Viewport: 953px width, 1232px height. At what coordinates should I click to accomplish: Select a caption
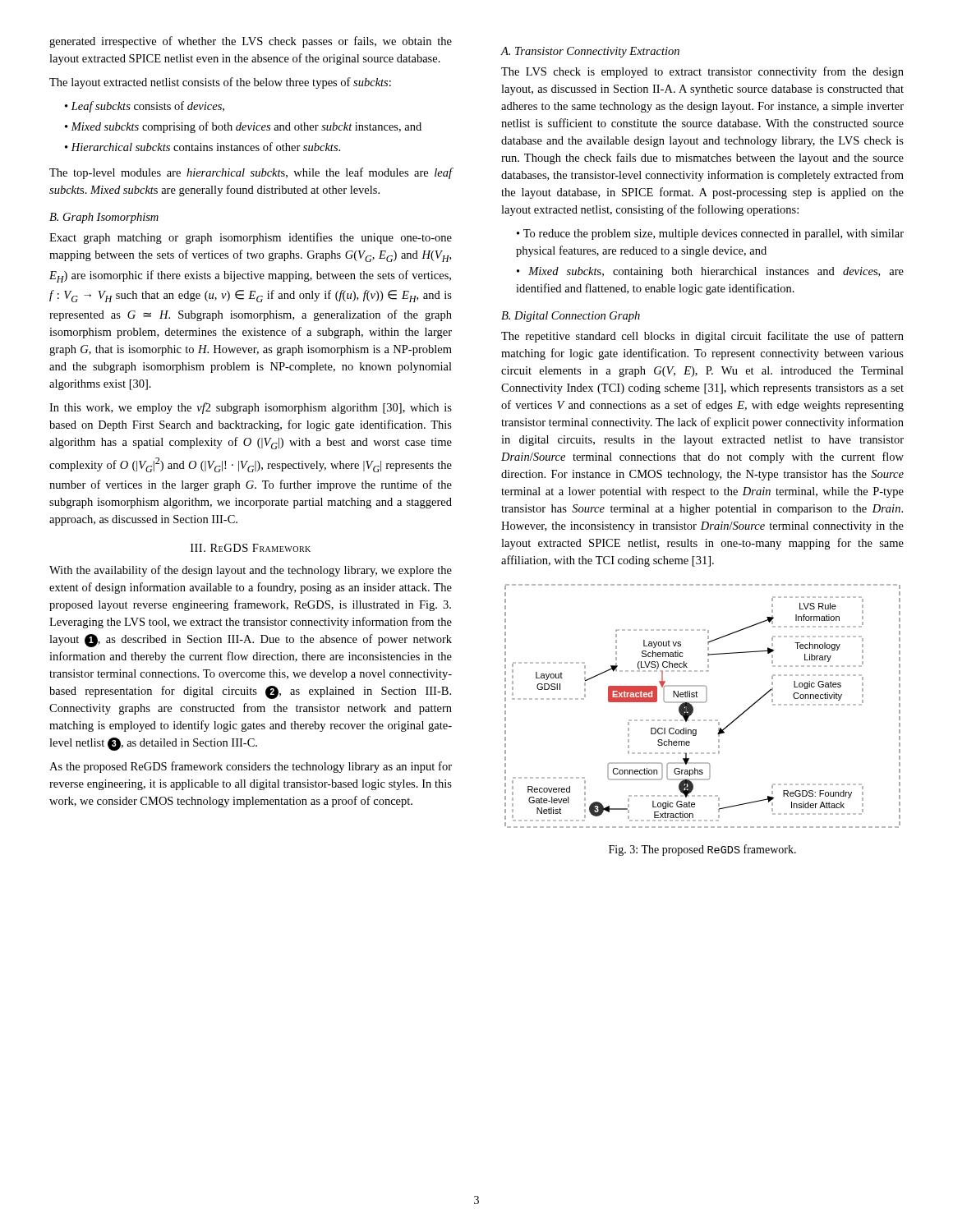(x=702, y=850)
